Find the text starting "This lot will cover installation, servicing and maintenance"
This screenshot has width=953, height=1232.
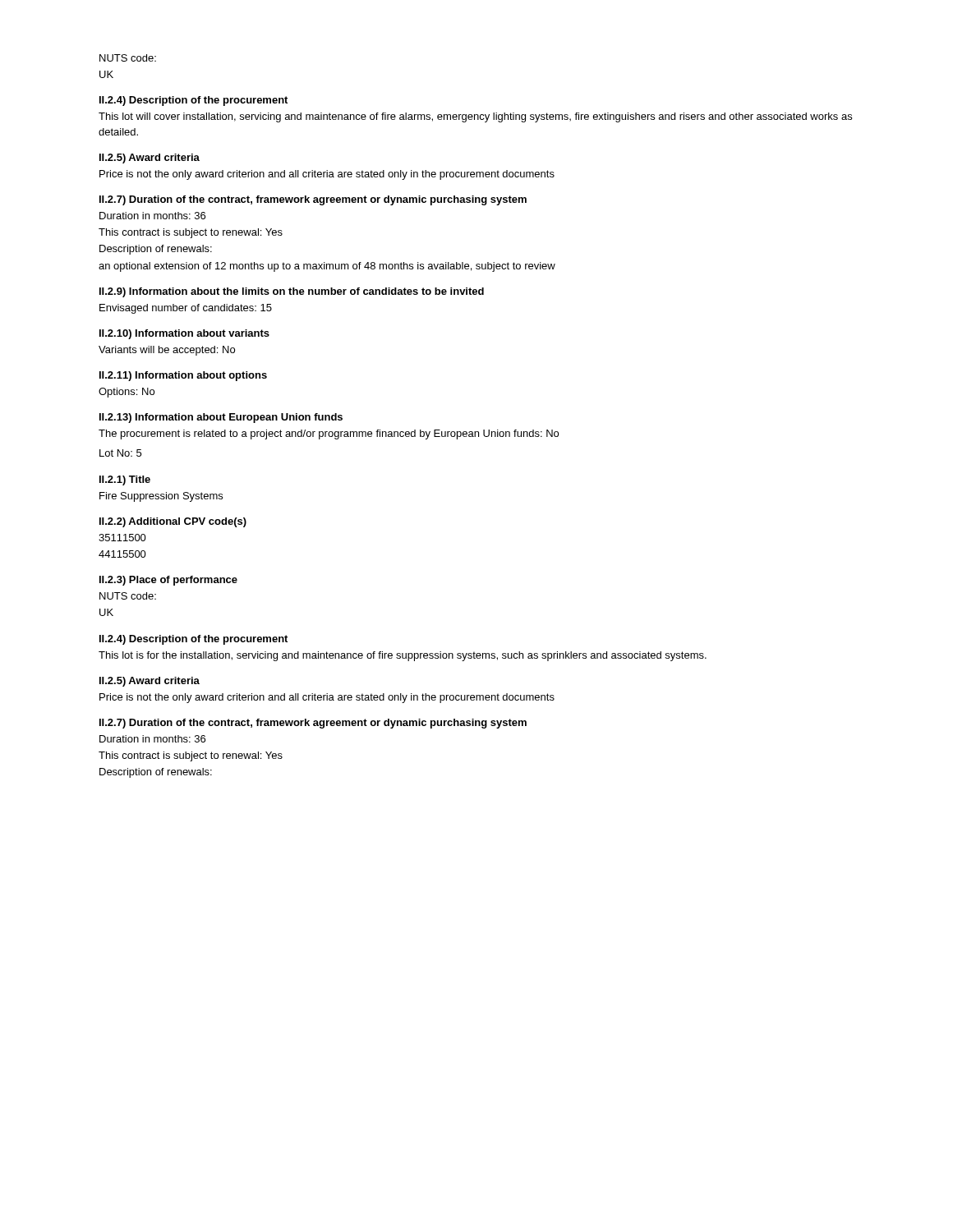475,124
